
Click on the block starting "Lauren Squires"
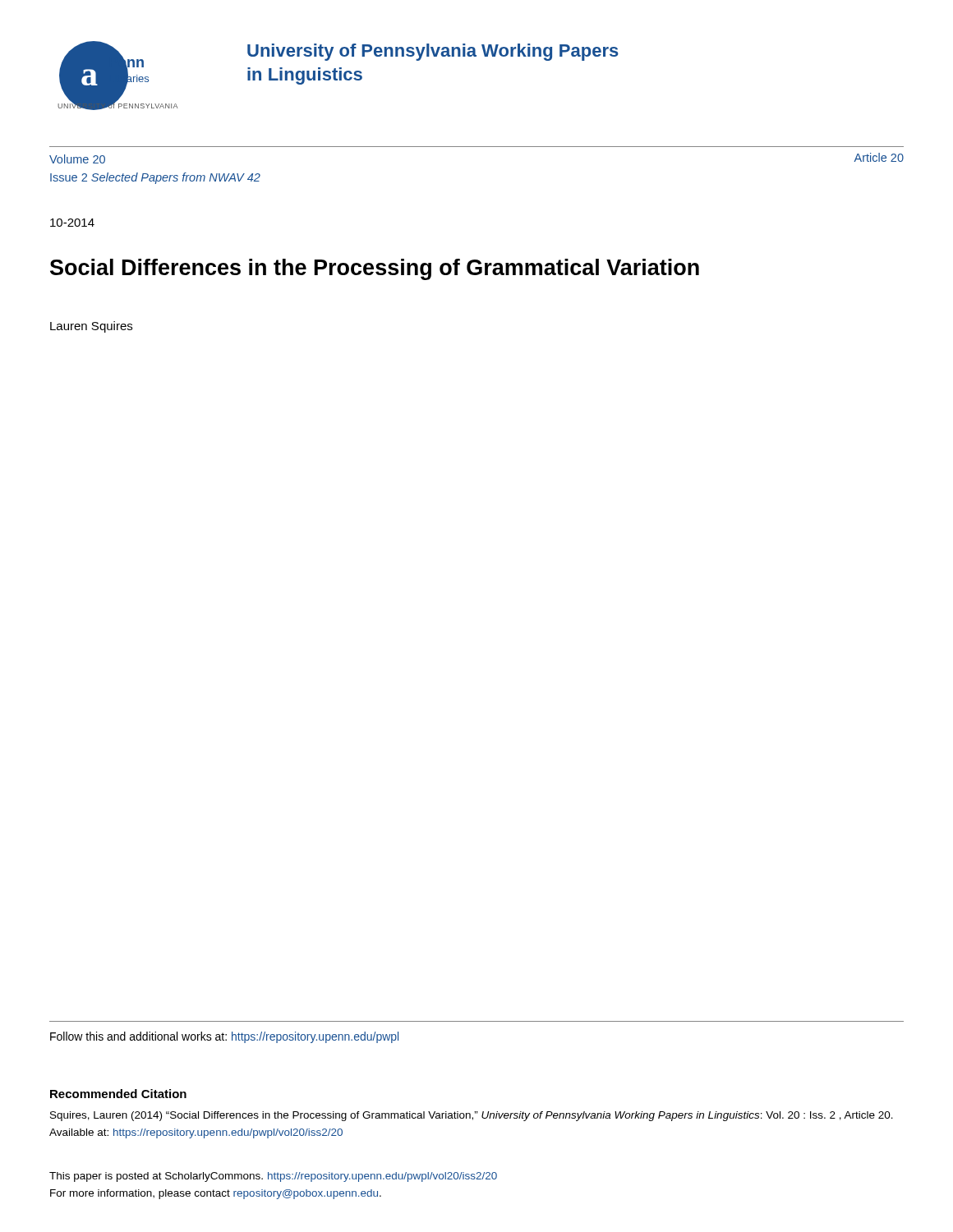coord(91,326)
